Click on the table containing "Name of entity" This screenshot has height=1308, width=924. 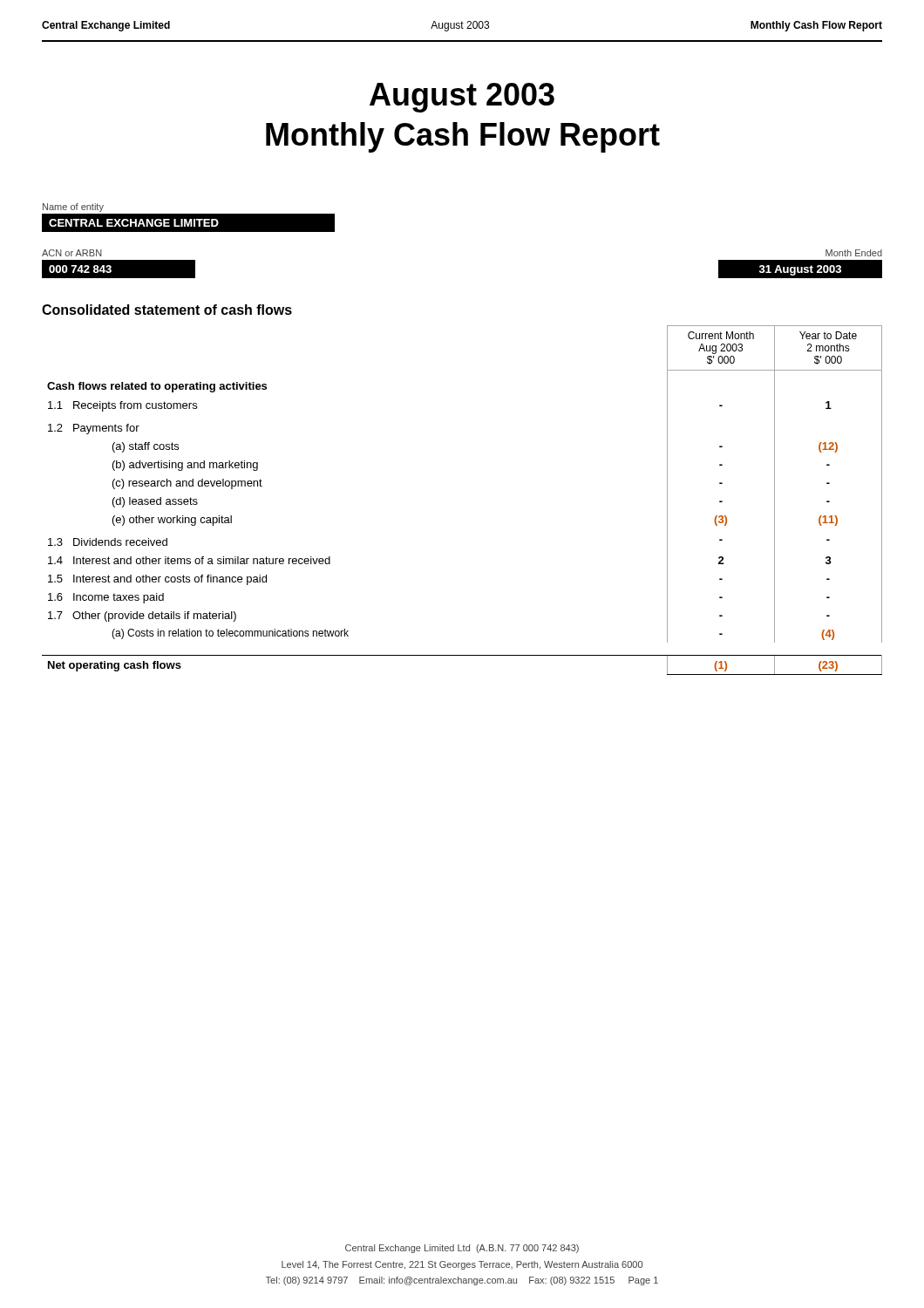coord(462,217)
